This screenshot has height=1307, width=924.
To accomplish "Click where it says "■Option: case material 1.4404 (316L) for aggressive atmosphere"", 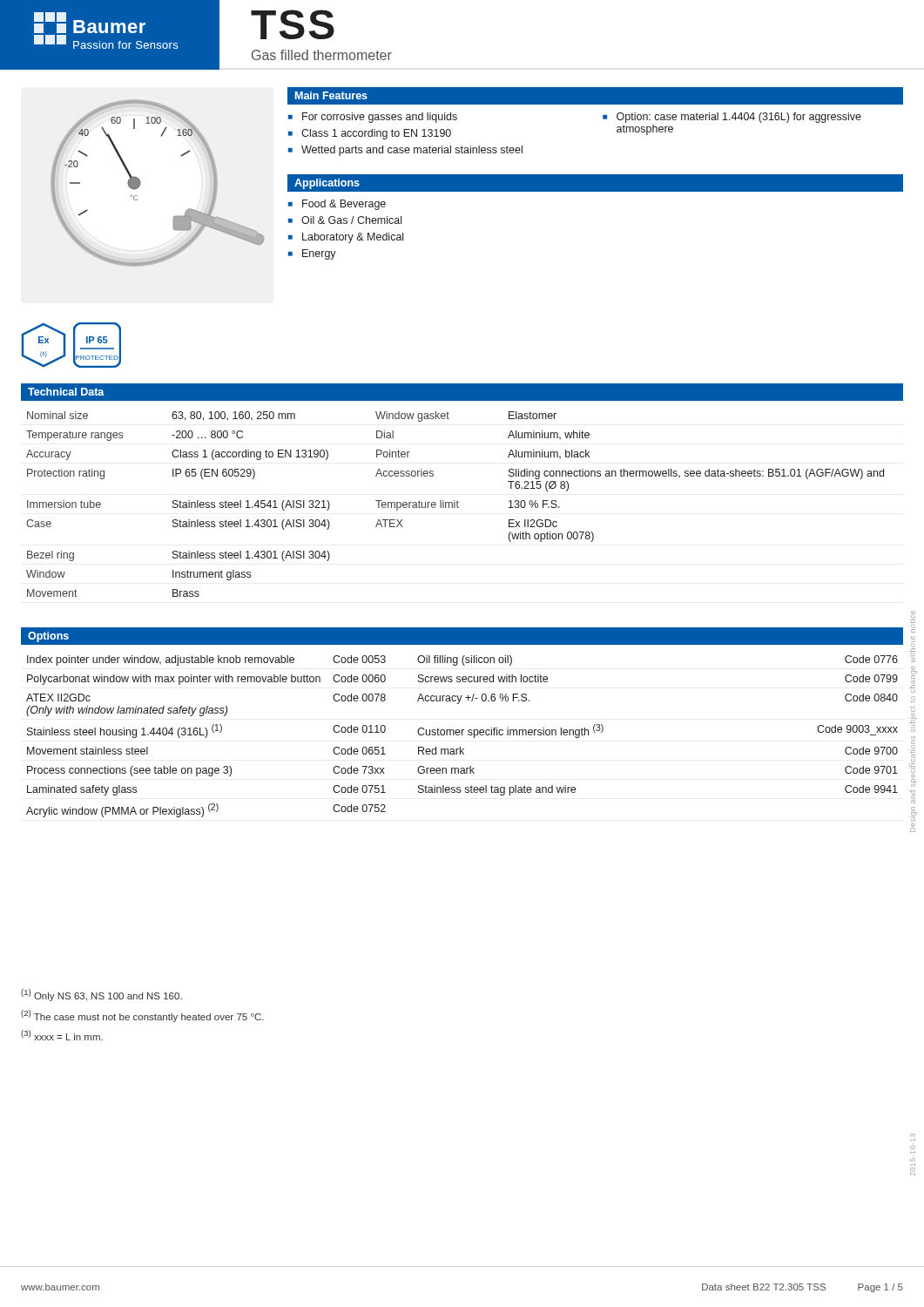I will coord(732,123).
